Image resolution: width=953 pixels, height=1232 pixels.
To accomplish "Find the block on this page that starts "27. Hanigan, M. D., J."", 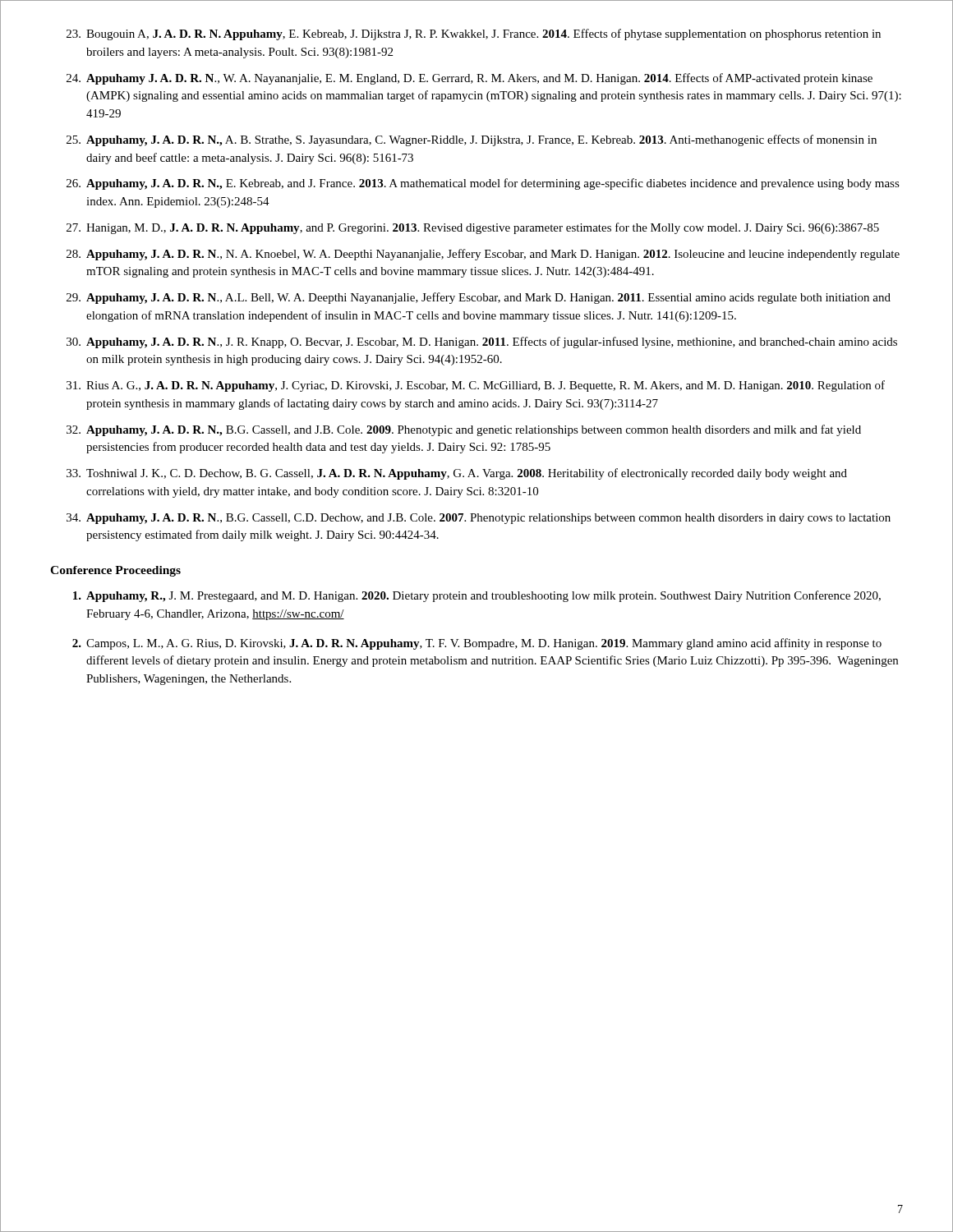I will 476,228.
